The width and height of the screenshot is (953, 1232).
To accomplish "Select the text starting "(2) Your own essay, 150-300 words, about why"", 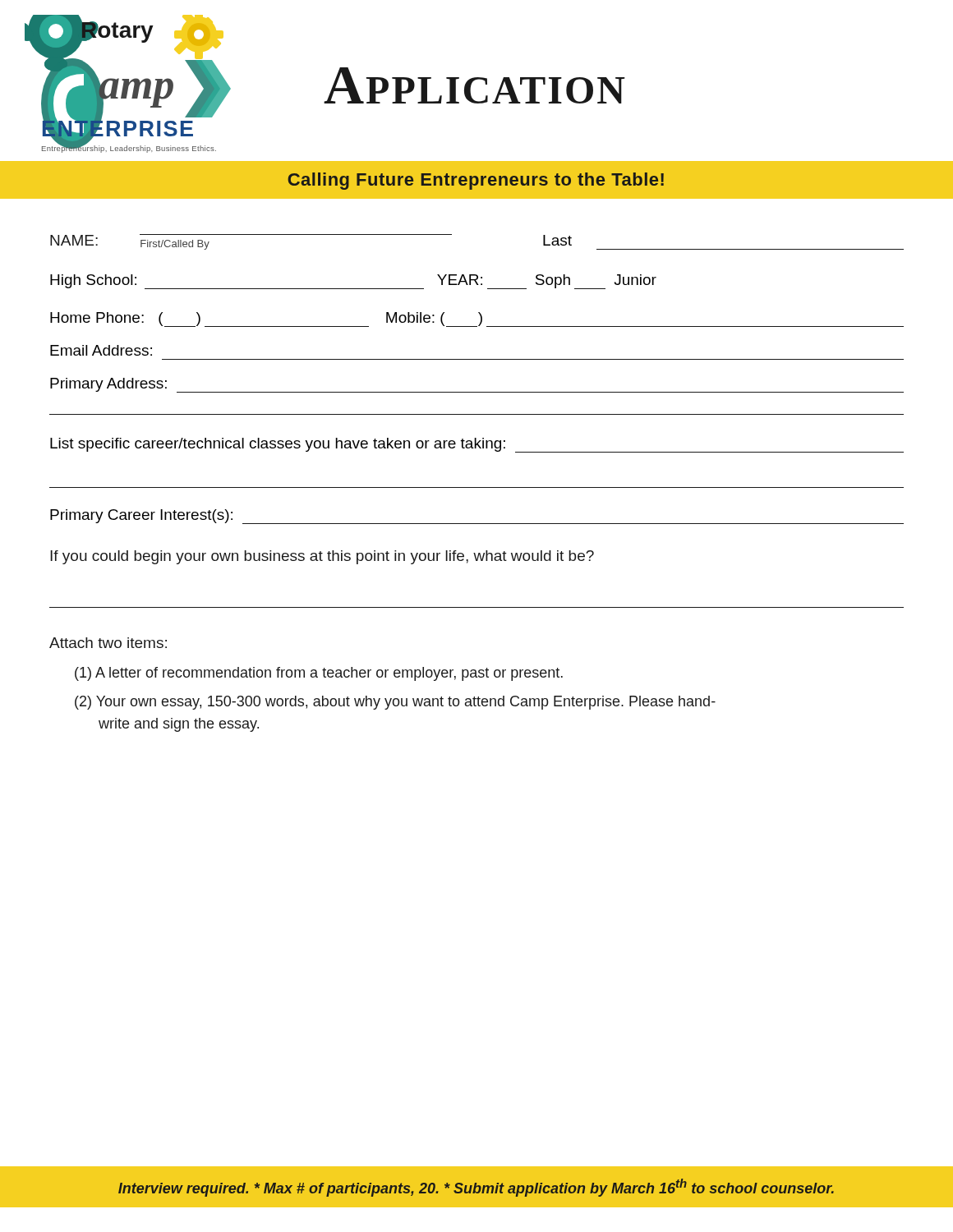I will pos(395,712).
